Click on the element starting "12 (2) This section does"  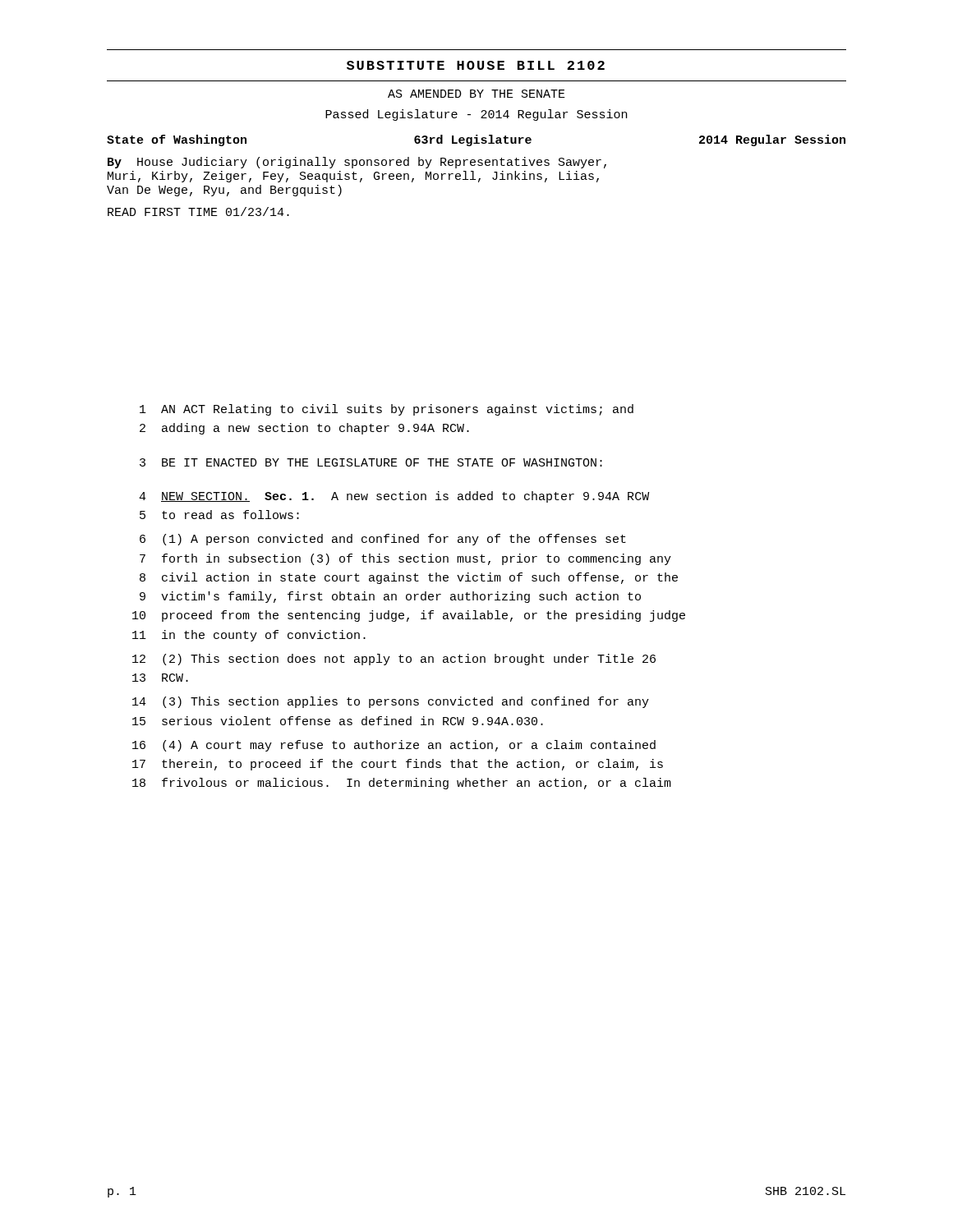click(476, 660)
